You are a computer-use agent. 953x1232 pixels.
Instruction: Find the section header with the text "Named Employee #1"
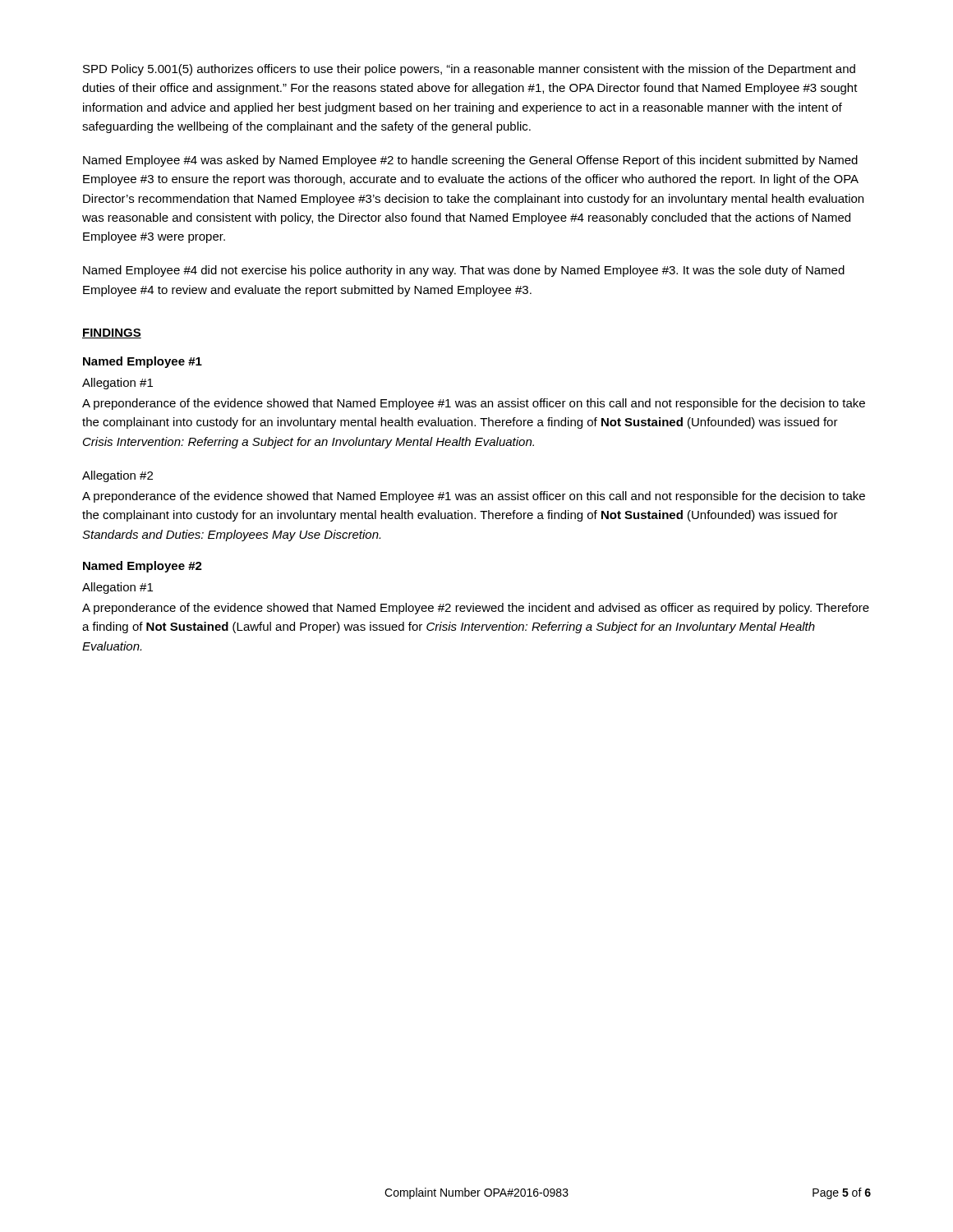point(142,361)
